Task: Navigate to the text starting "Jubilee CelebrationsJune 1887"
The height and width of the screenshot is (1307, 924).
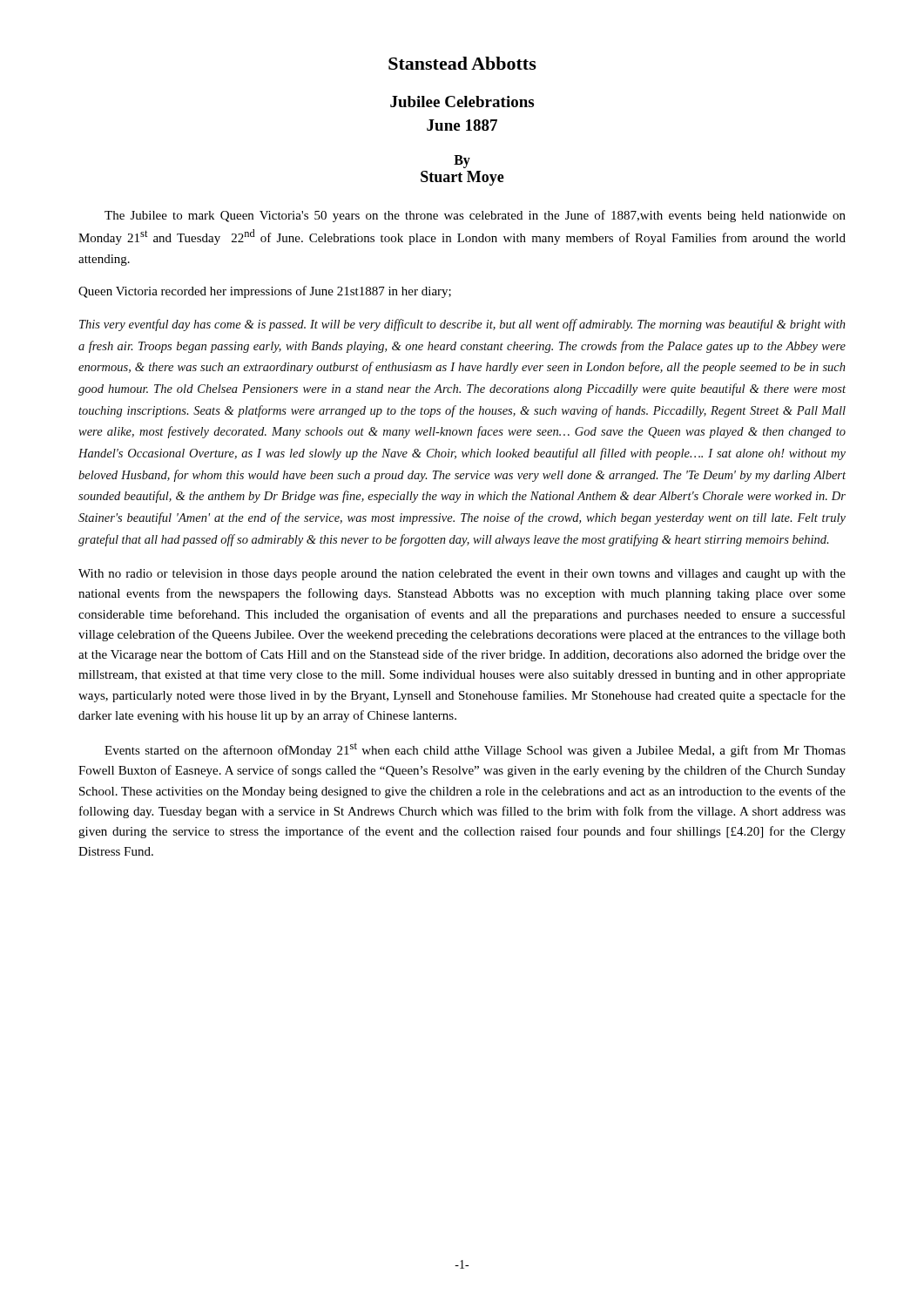Action: click(x=462, y=114)
